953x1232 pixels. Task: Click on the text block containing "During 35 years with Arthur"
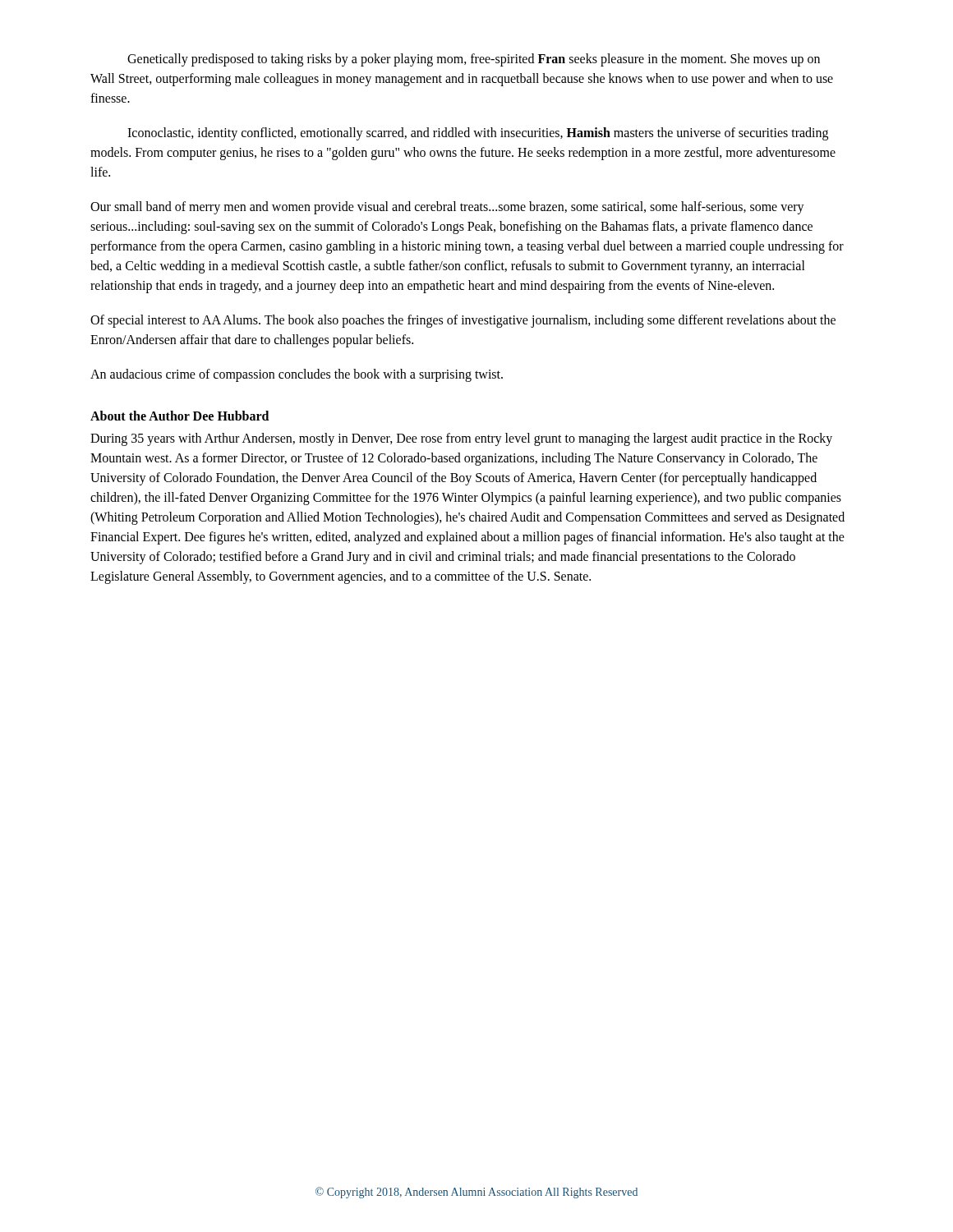click(x=468, y=508)
